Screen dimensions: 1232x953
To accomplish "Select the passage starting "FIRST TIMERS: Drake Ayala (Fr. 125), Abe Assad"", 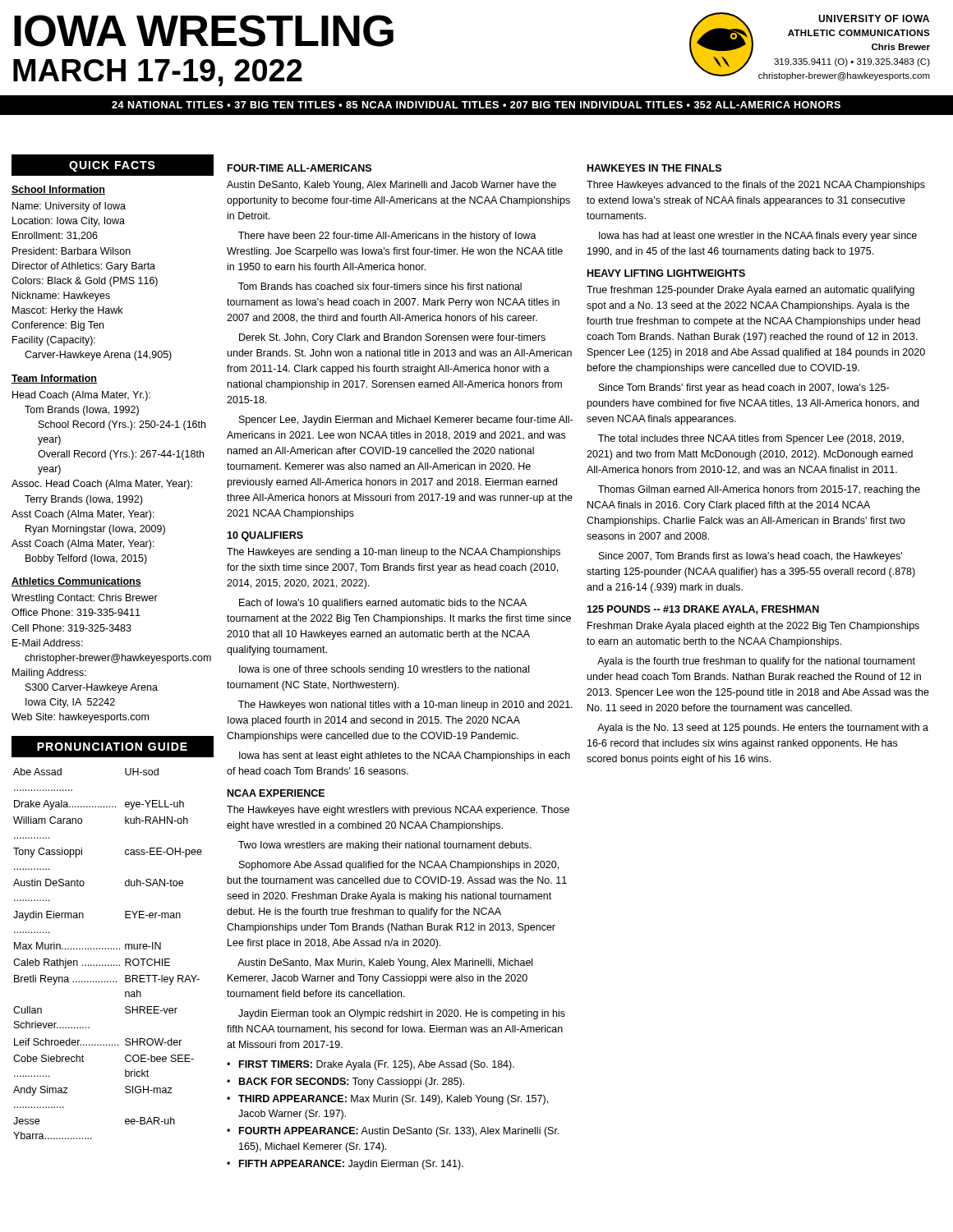I will click(x=377, y=1064).
